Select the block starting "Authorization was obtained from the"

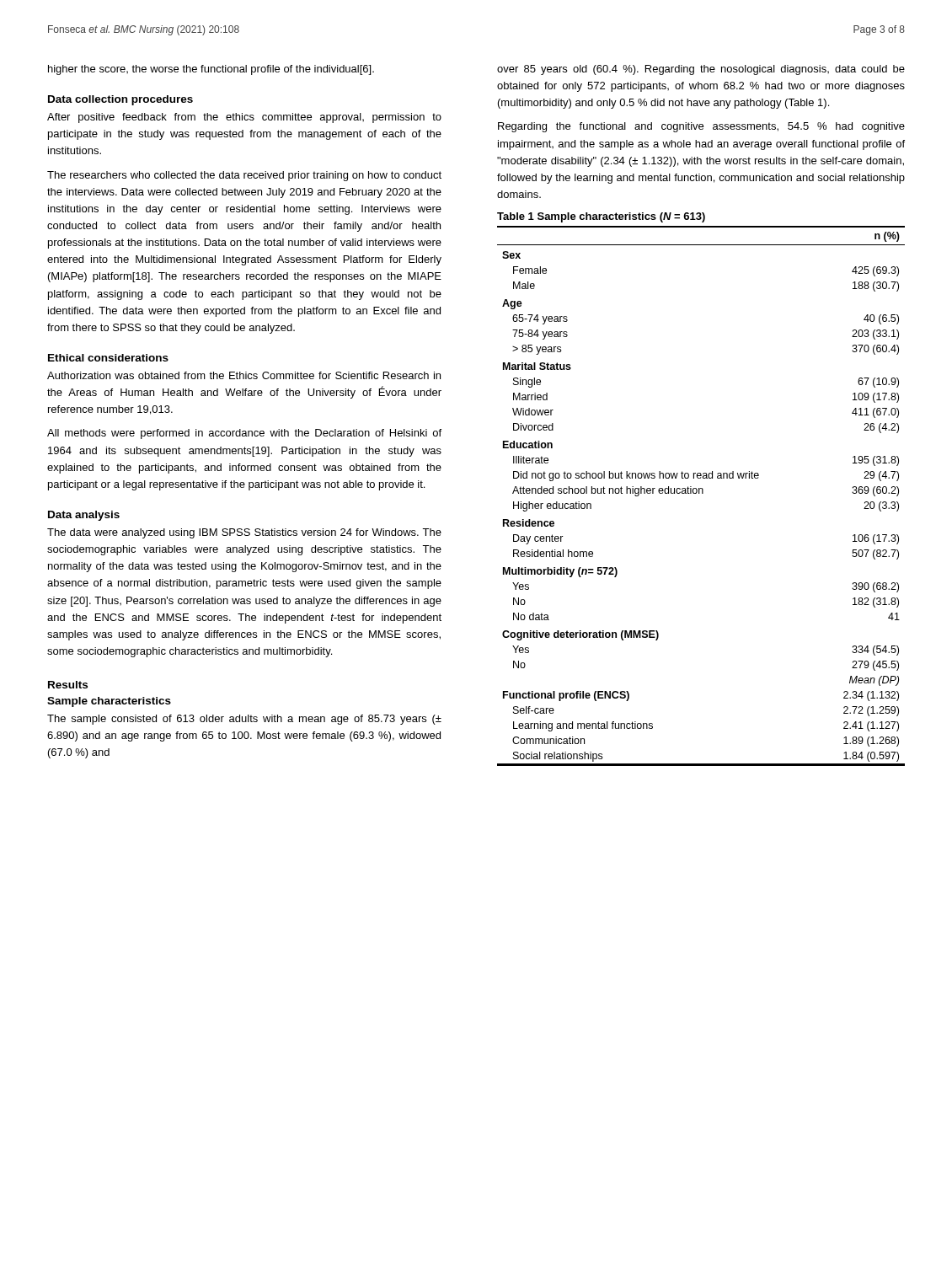click(244, 392)
